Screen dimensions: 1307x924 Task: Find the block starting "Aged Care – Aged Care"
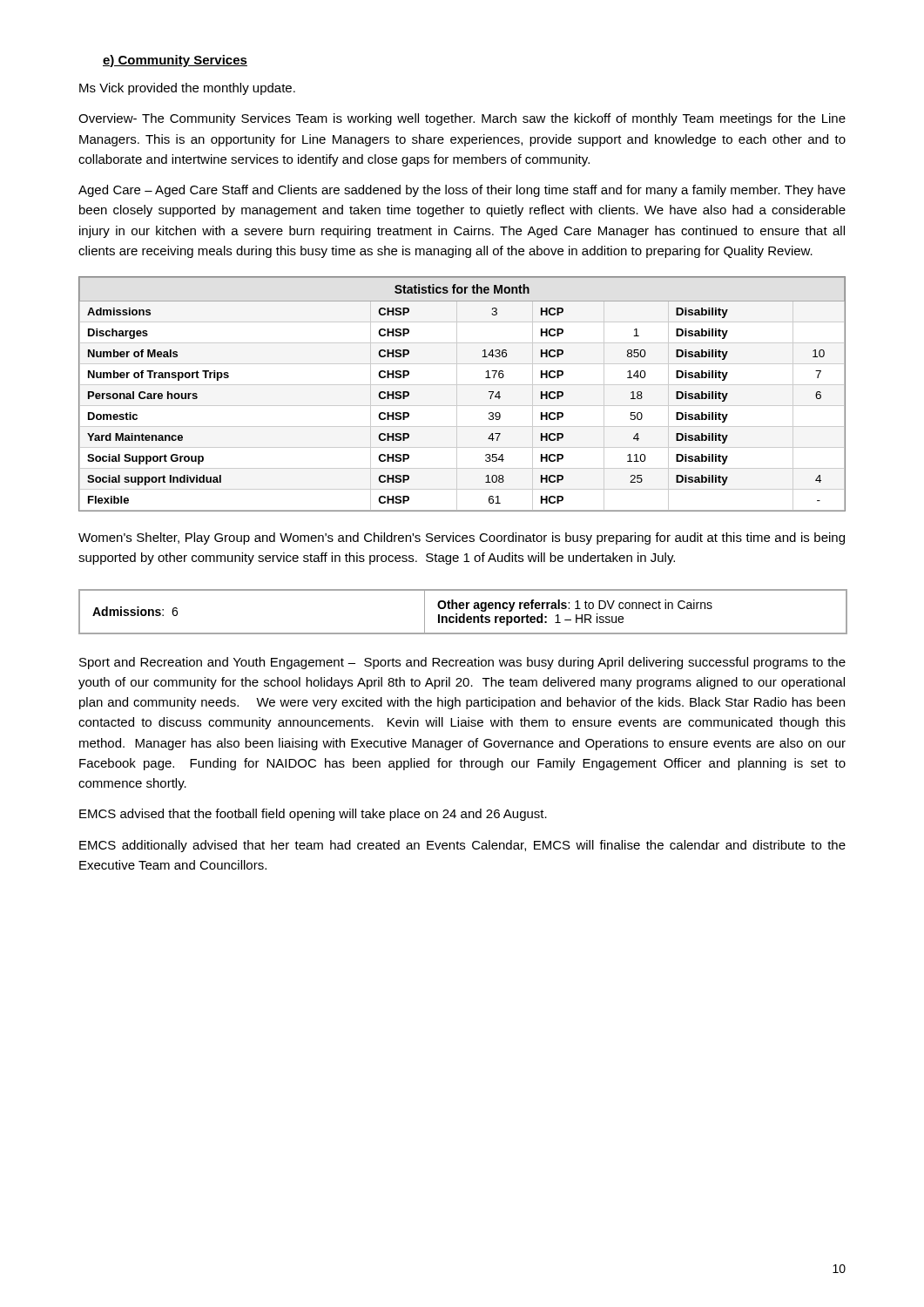click(462, 220)
